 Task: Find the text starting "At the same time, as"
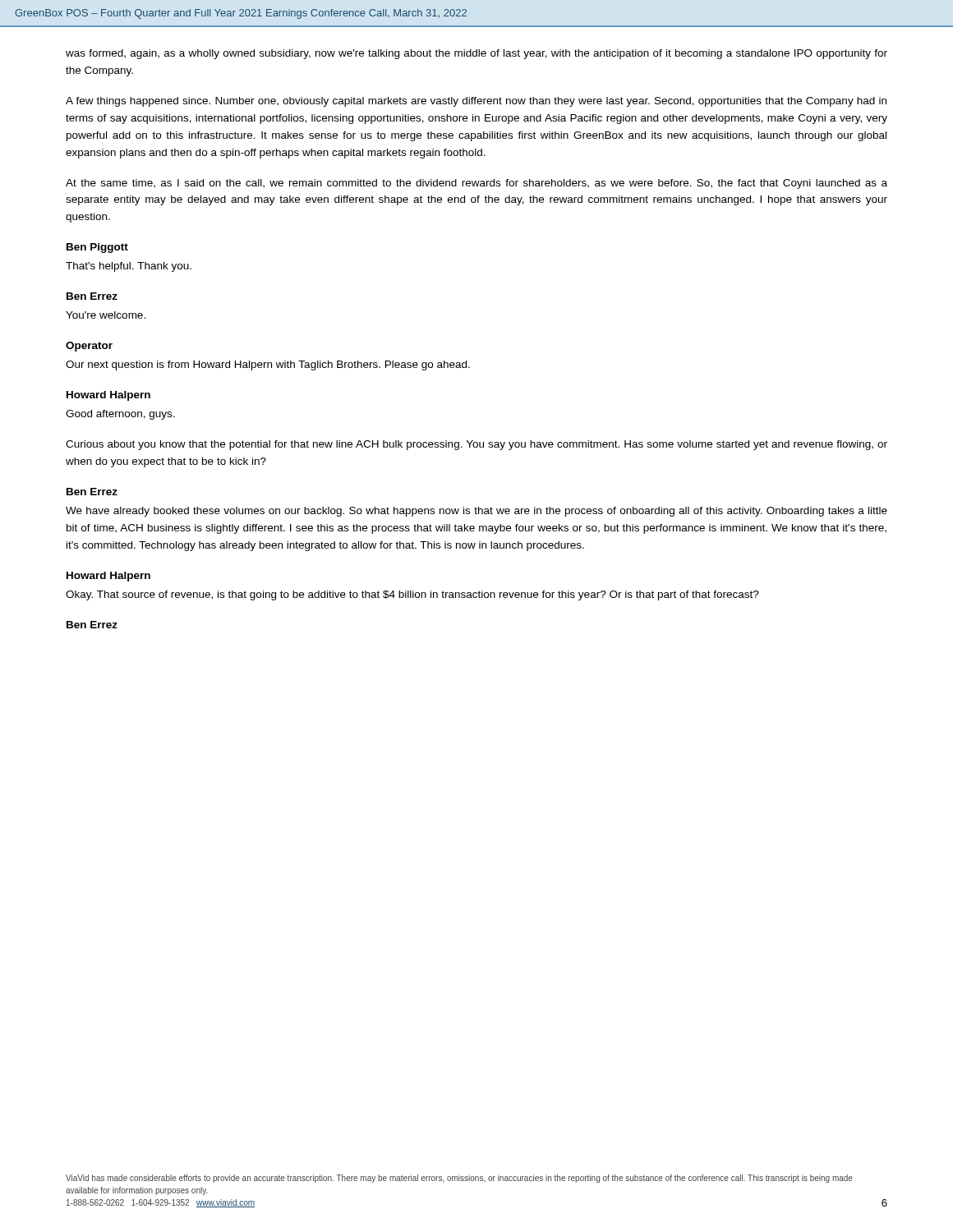[476, 200]
